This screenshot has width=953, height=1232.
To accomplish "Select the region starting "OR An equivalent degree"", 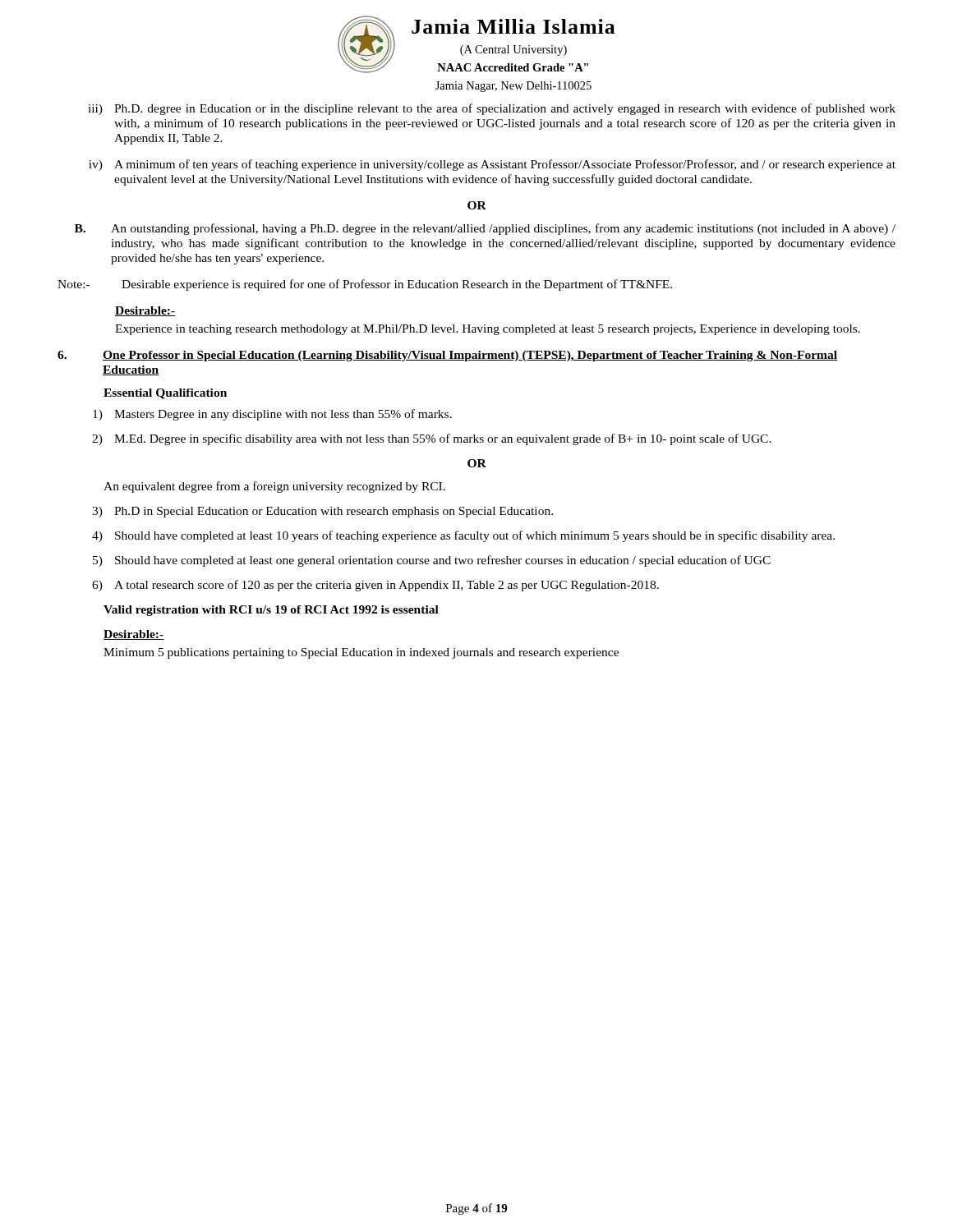I will pos(476,475).
